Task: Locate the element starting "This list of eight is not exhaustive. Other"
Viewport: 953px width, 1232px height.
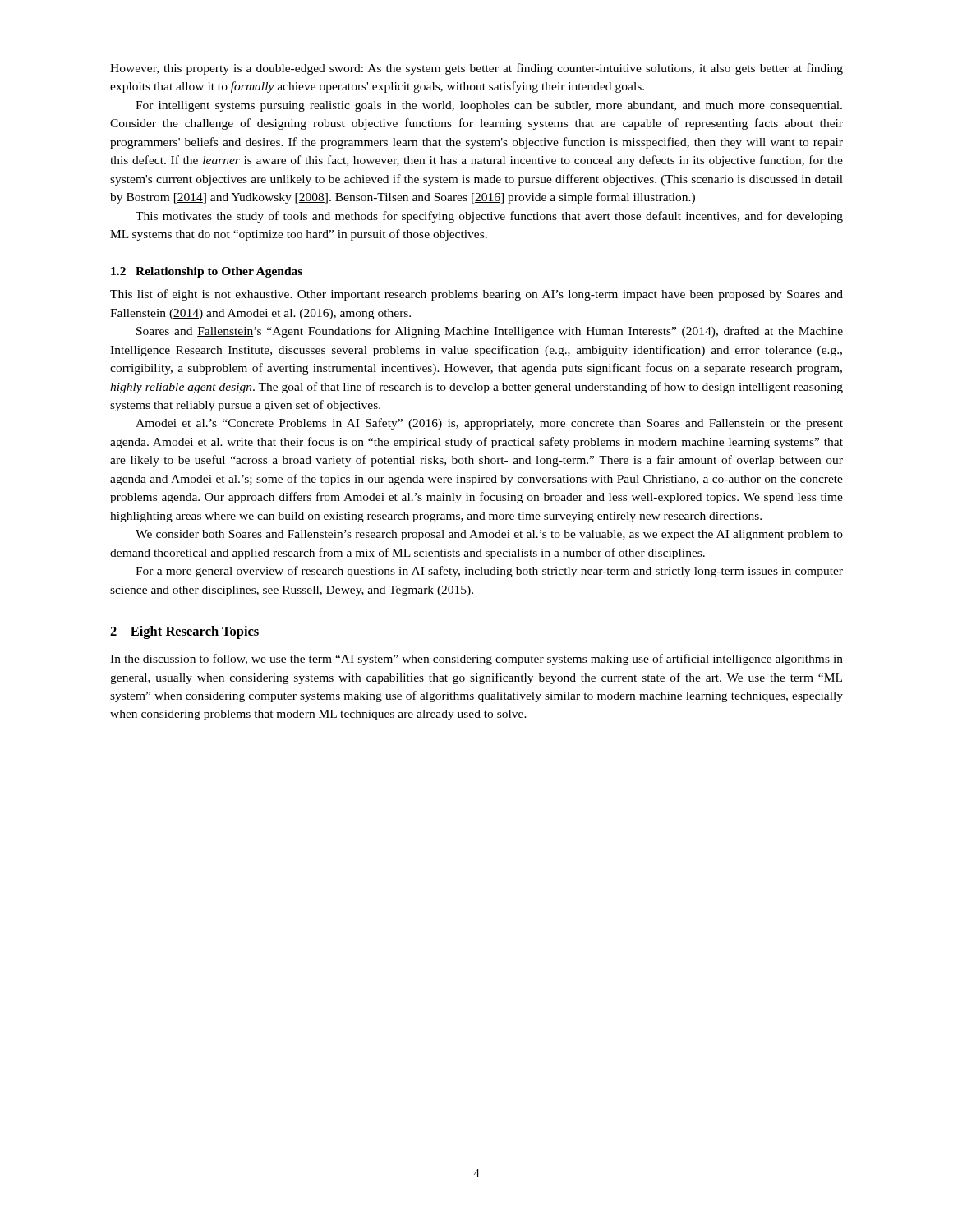Action: [476, 442]
